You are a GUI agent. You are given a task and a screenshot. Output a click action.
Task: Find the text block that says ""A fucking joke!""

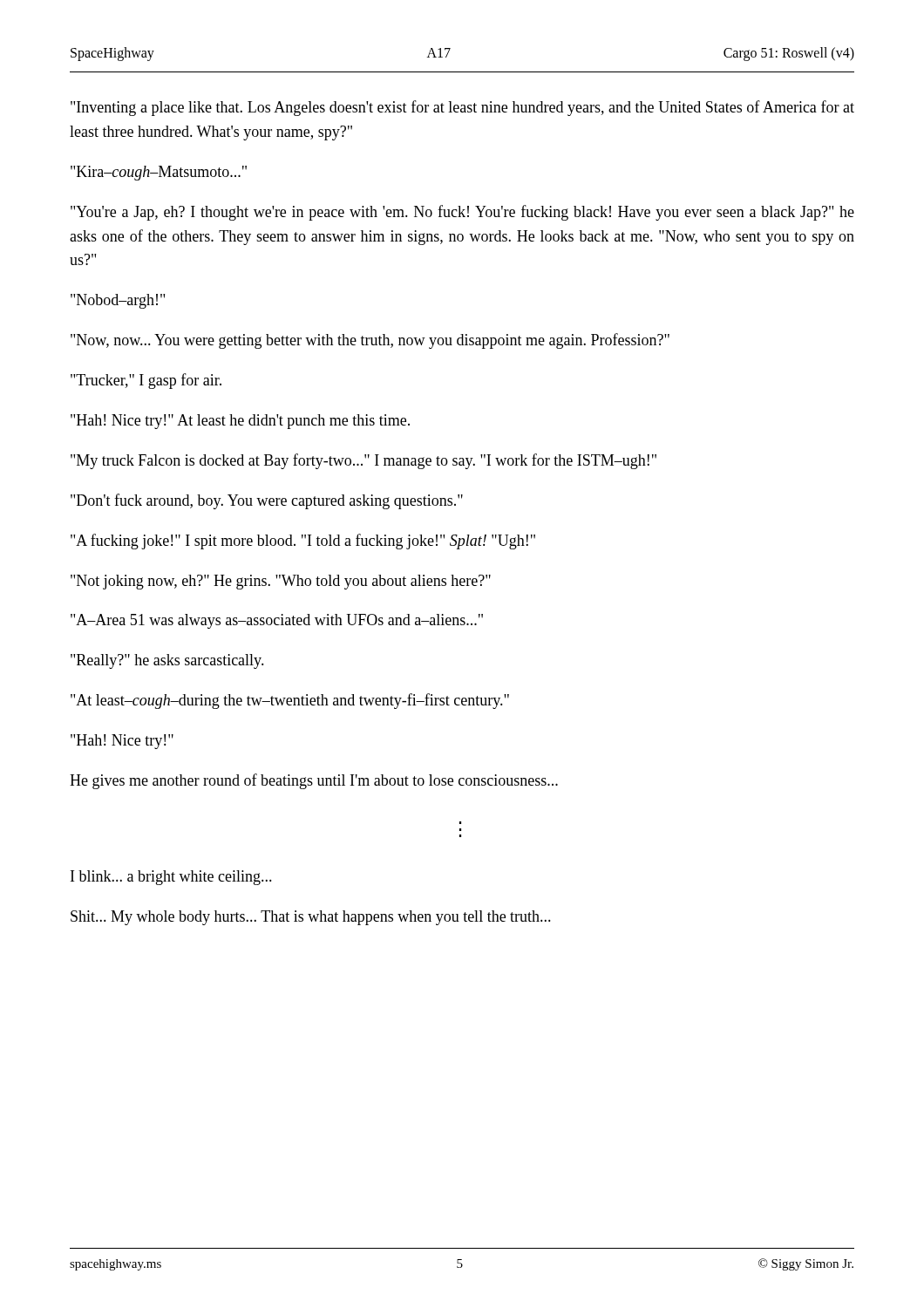[303, 540]
